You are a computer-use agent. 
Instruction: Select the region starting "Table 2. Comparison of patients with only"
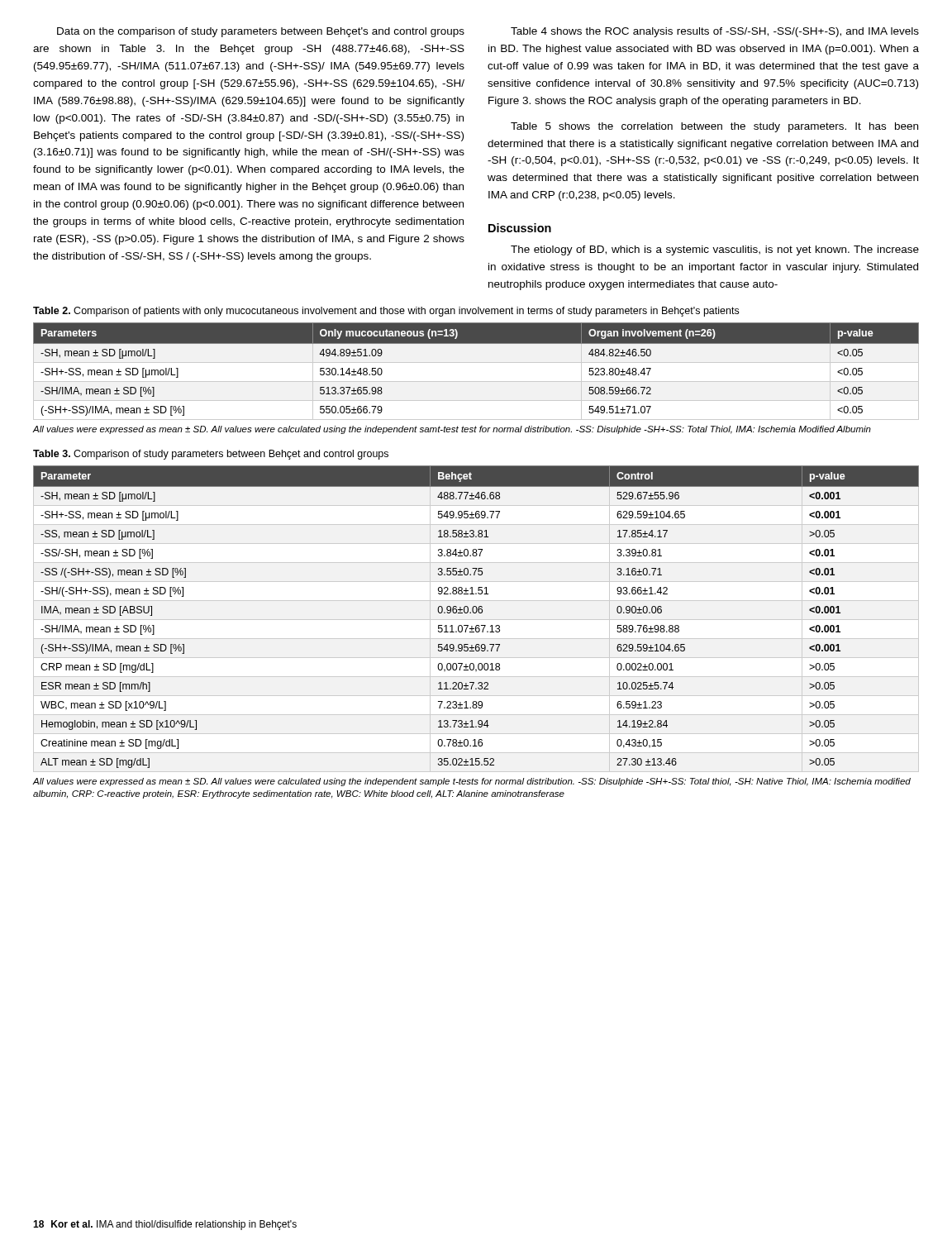pyautogui.click(x=386, y=311)
